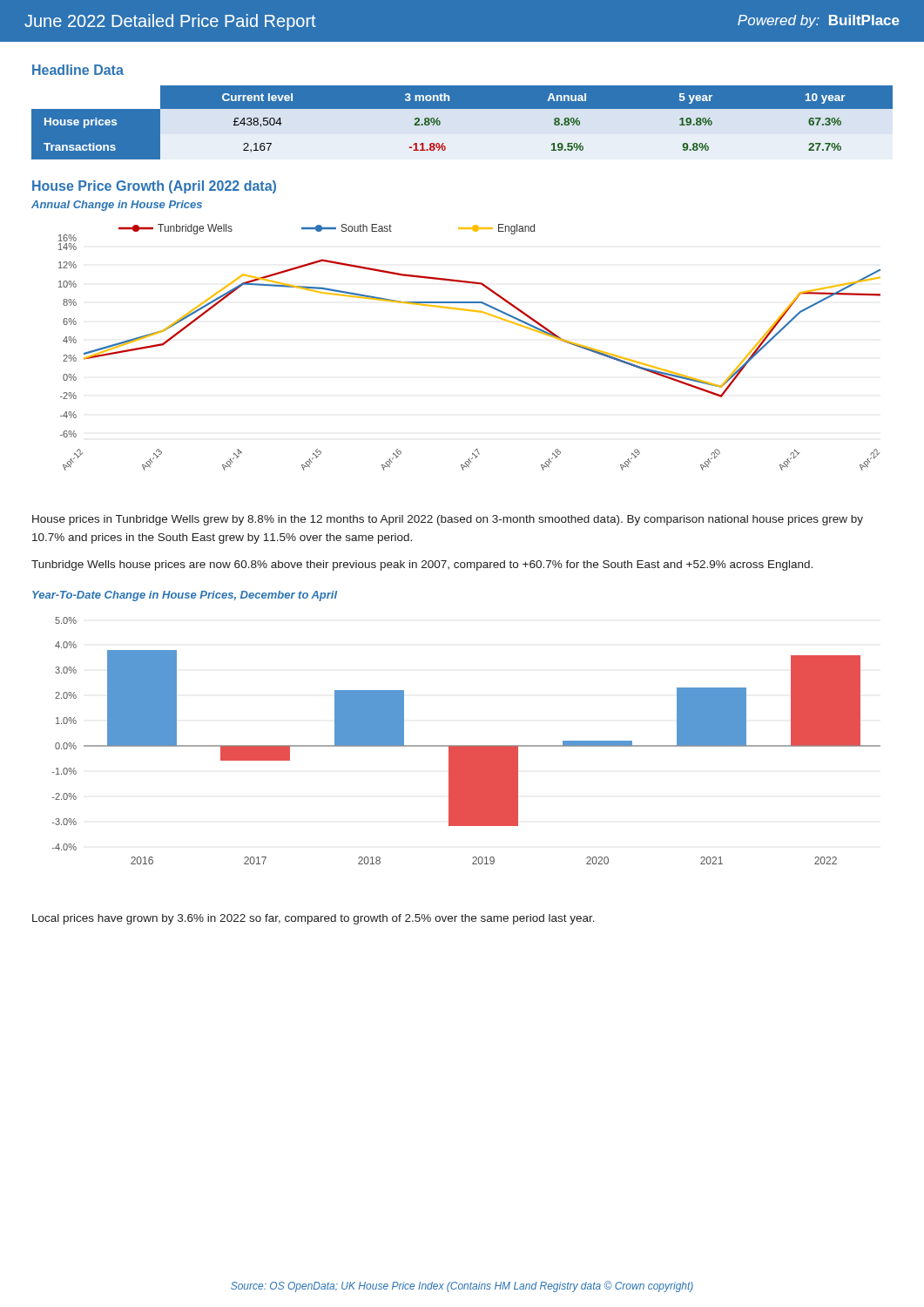Locate the table with the text "3 month"
This screenshot has height=1307, width=924.
(462, 122)
